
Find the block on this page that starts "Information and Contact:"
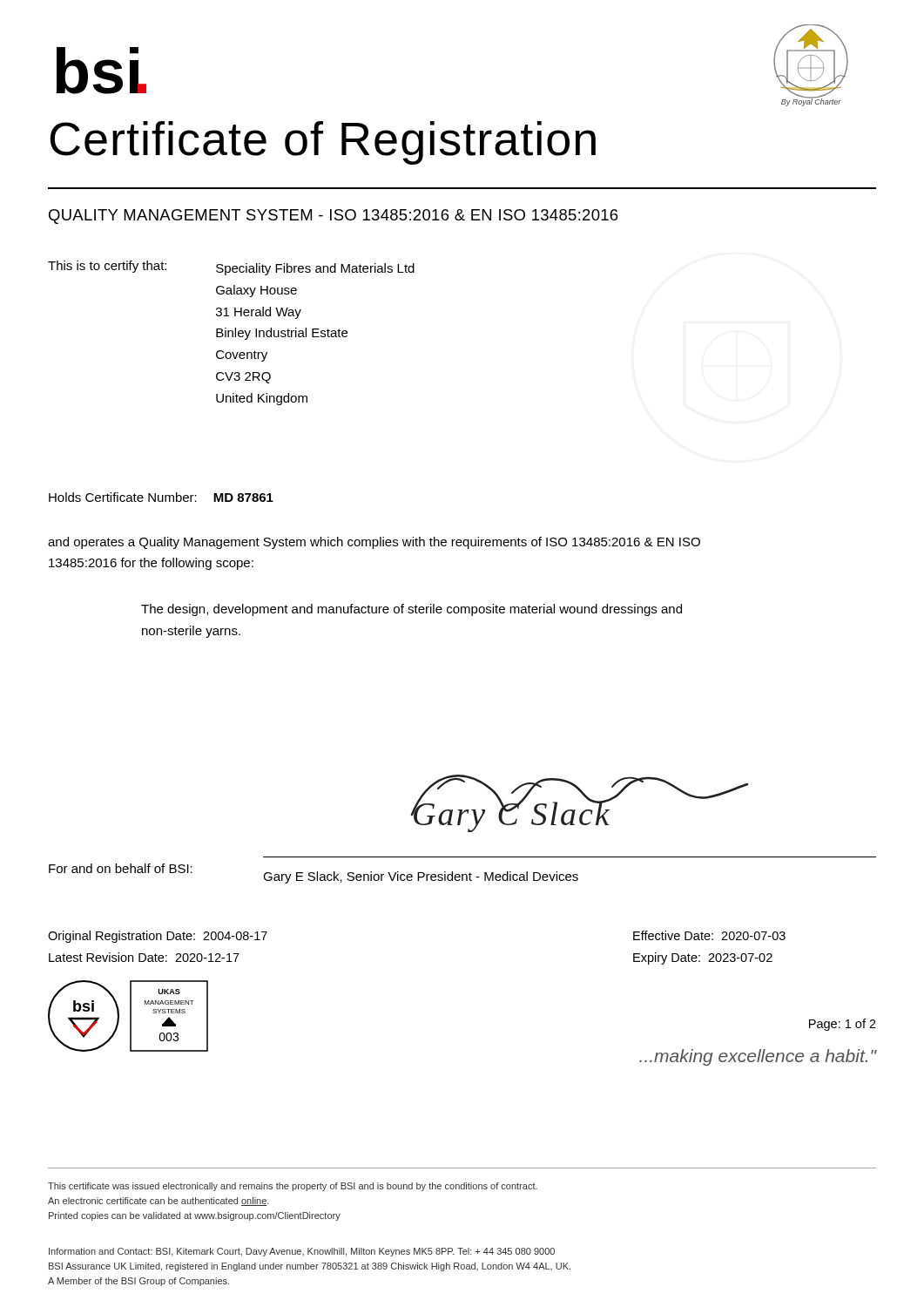pos(310,1266)
